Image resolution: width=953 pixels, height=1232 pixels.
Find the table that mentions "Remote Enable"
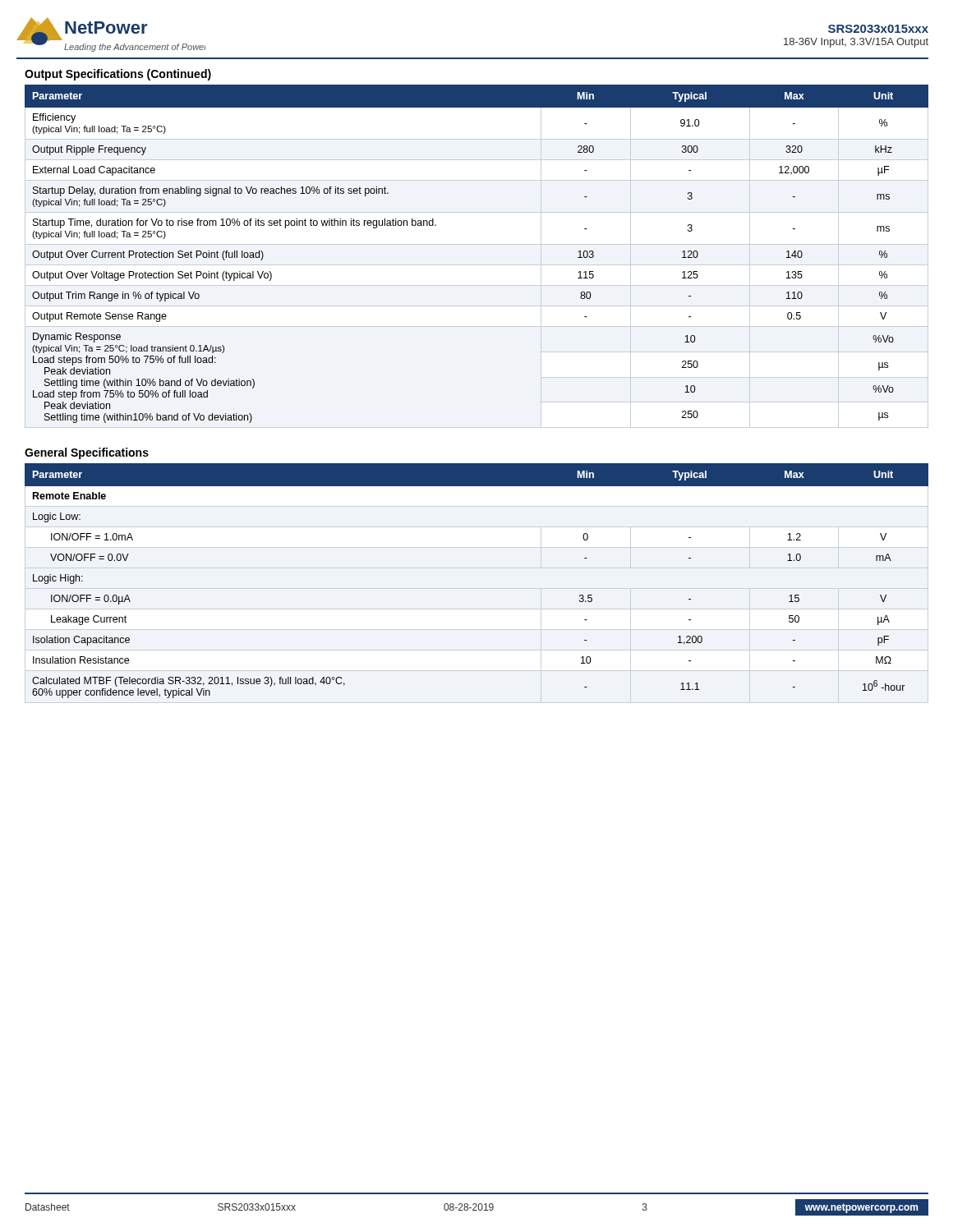[x=476, y=583]
